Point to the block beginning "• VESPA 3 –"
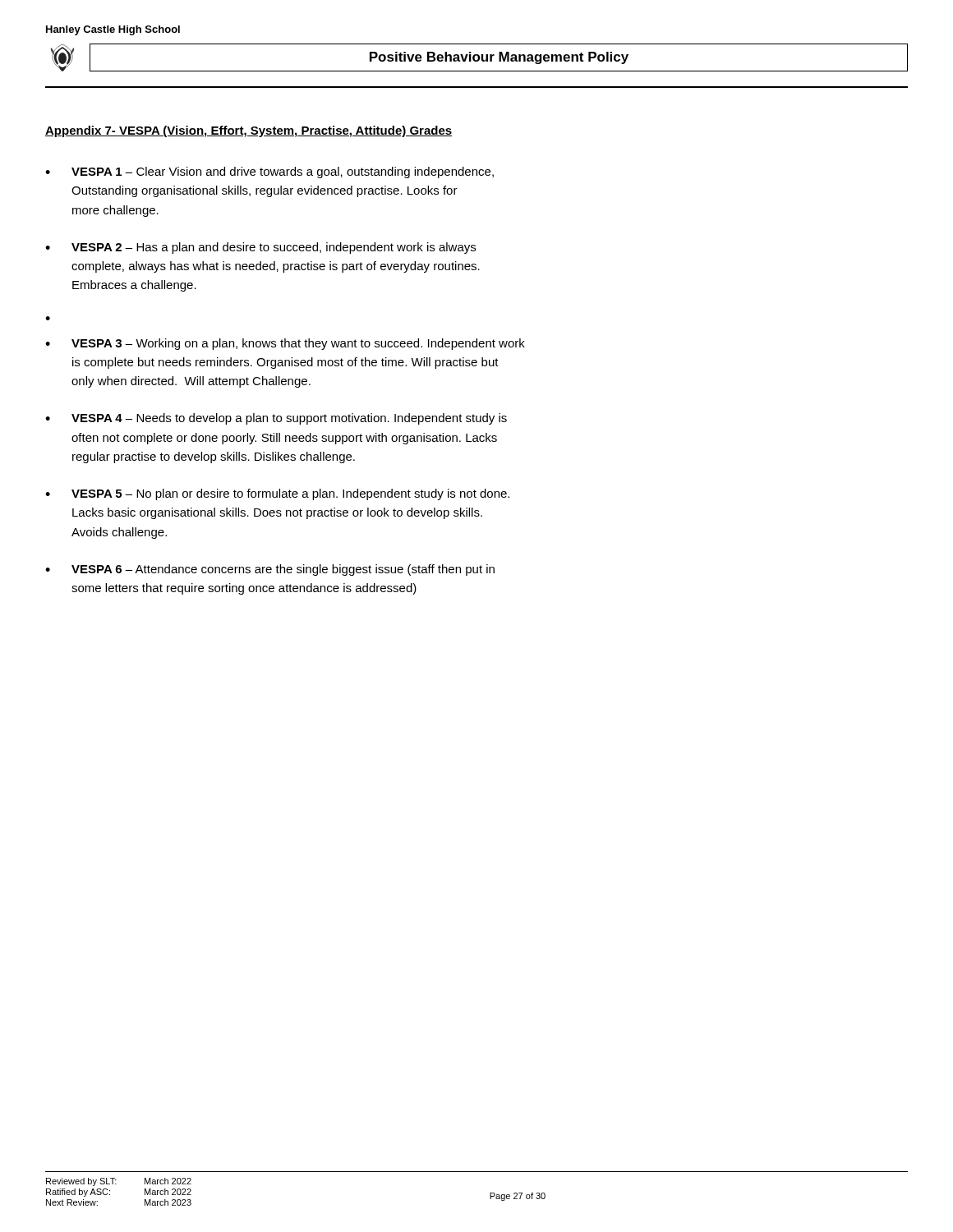 (476, 362)
